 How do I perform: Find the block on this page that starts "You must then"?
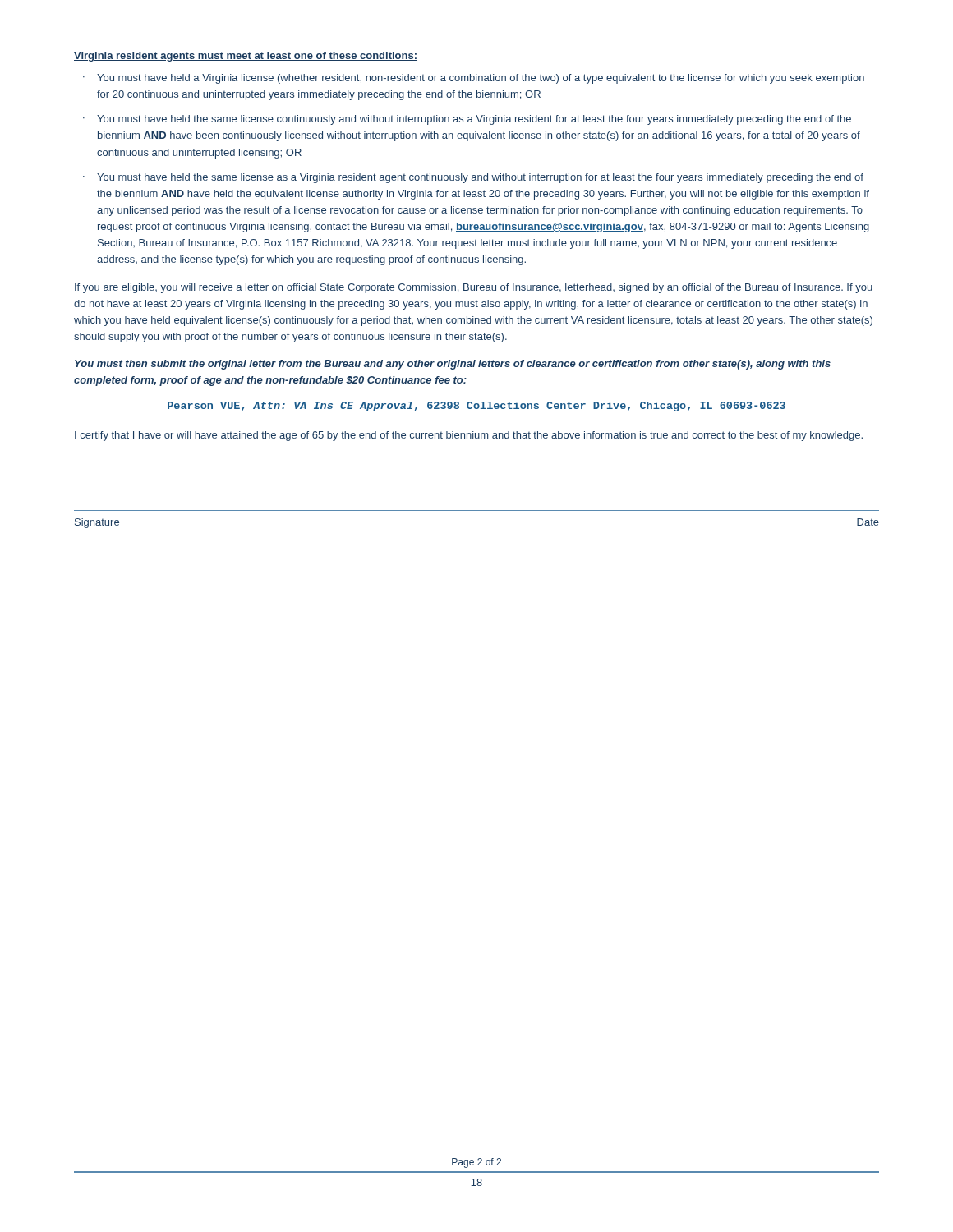(x=476, y=372)
